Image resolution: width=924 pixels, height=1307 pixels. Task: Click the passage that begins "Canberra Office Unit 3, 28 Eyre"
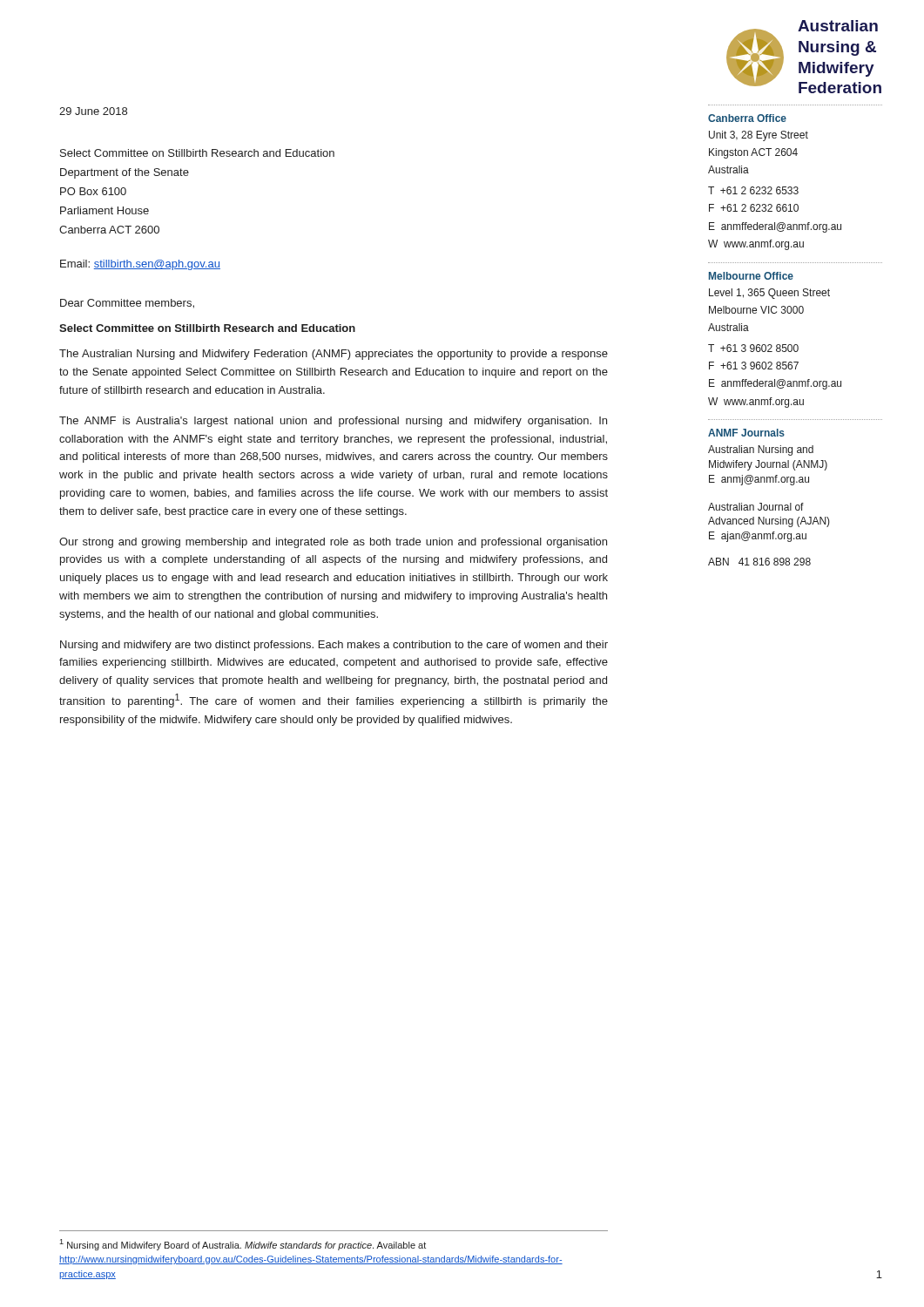tap(795, 183)
